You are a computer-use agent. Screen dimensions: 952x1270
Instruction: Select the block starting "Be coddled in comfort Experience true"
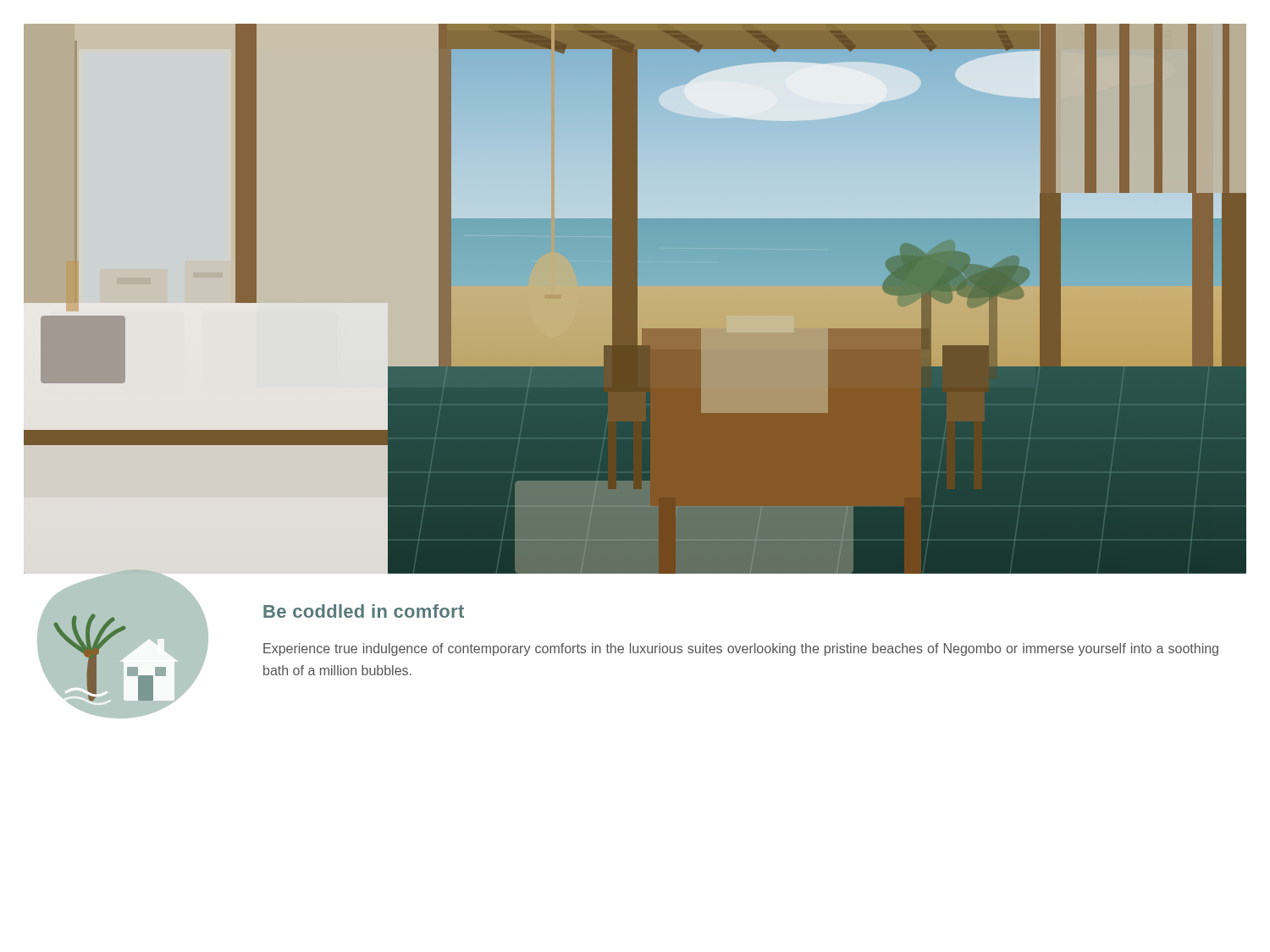[741, 642]
